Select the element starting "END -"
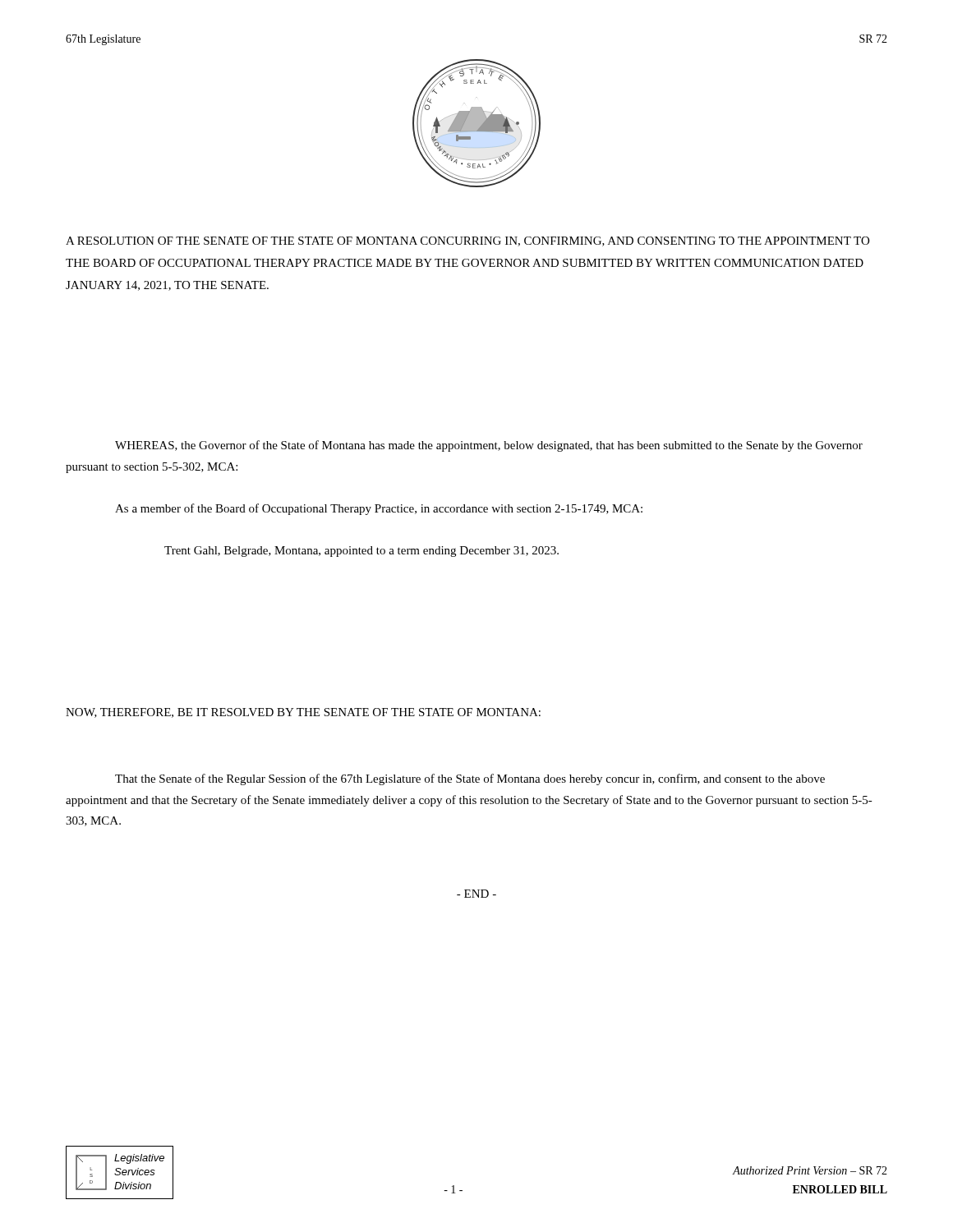The image size is (953, 1232). tap(476, 894)
